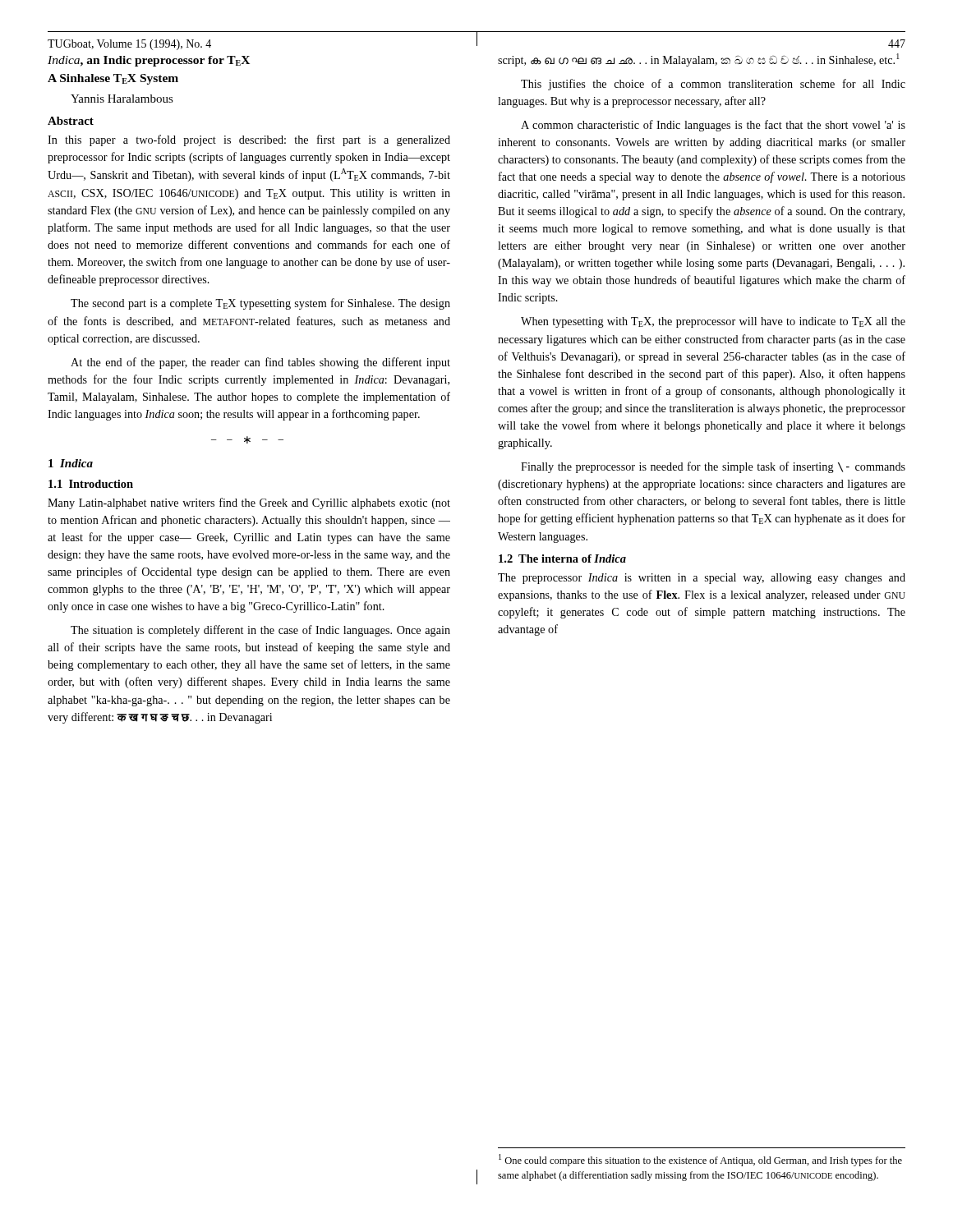Click where it says "1 Indica"
The height and width of the screenshot is (1232, 953).
[x=70, y=464]
